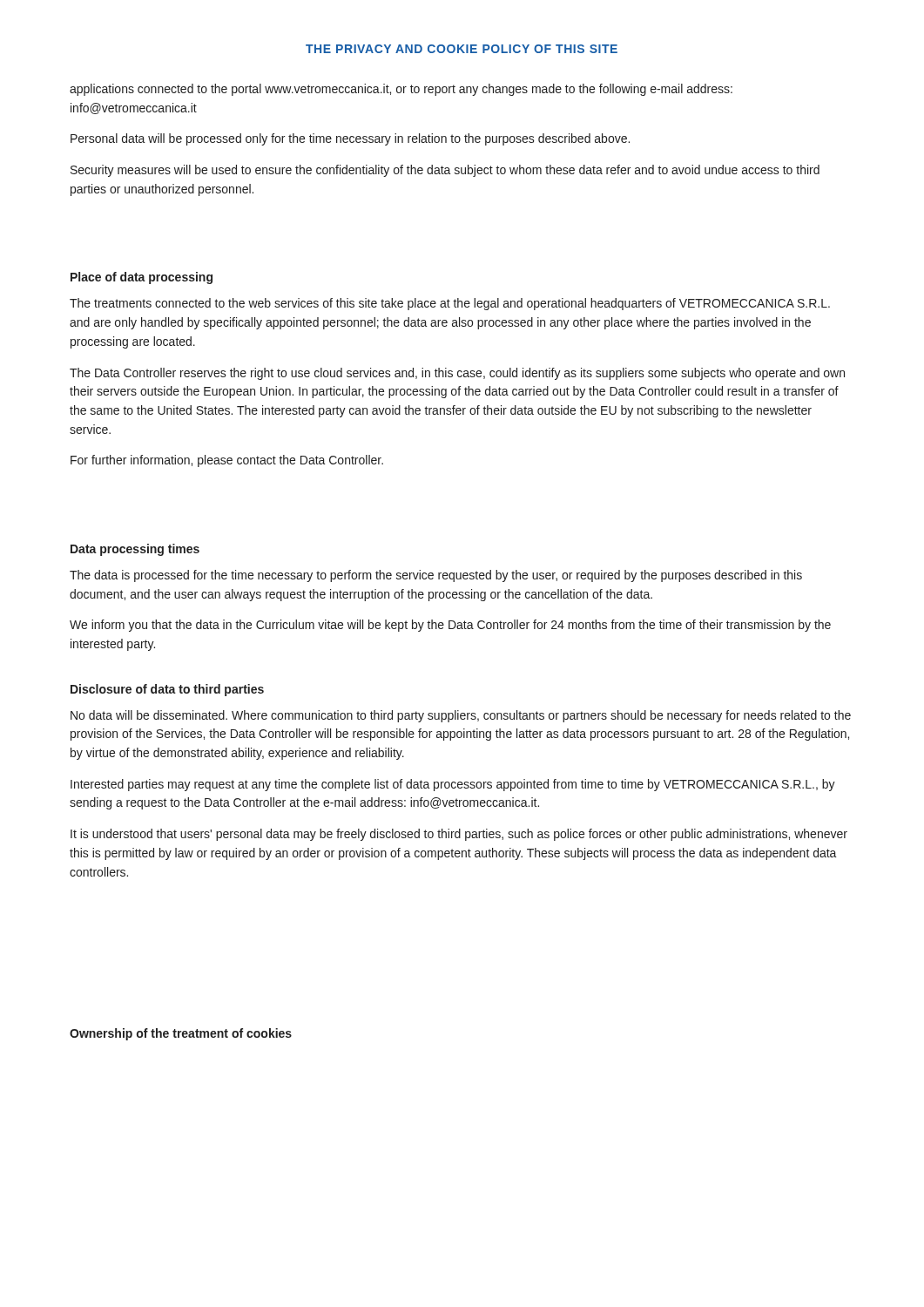Find the passage starting "We inform you that"
The width and height of the screenshot is (924, 1307).
point(450,634)
